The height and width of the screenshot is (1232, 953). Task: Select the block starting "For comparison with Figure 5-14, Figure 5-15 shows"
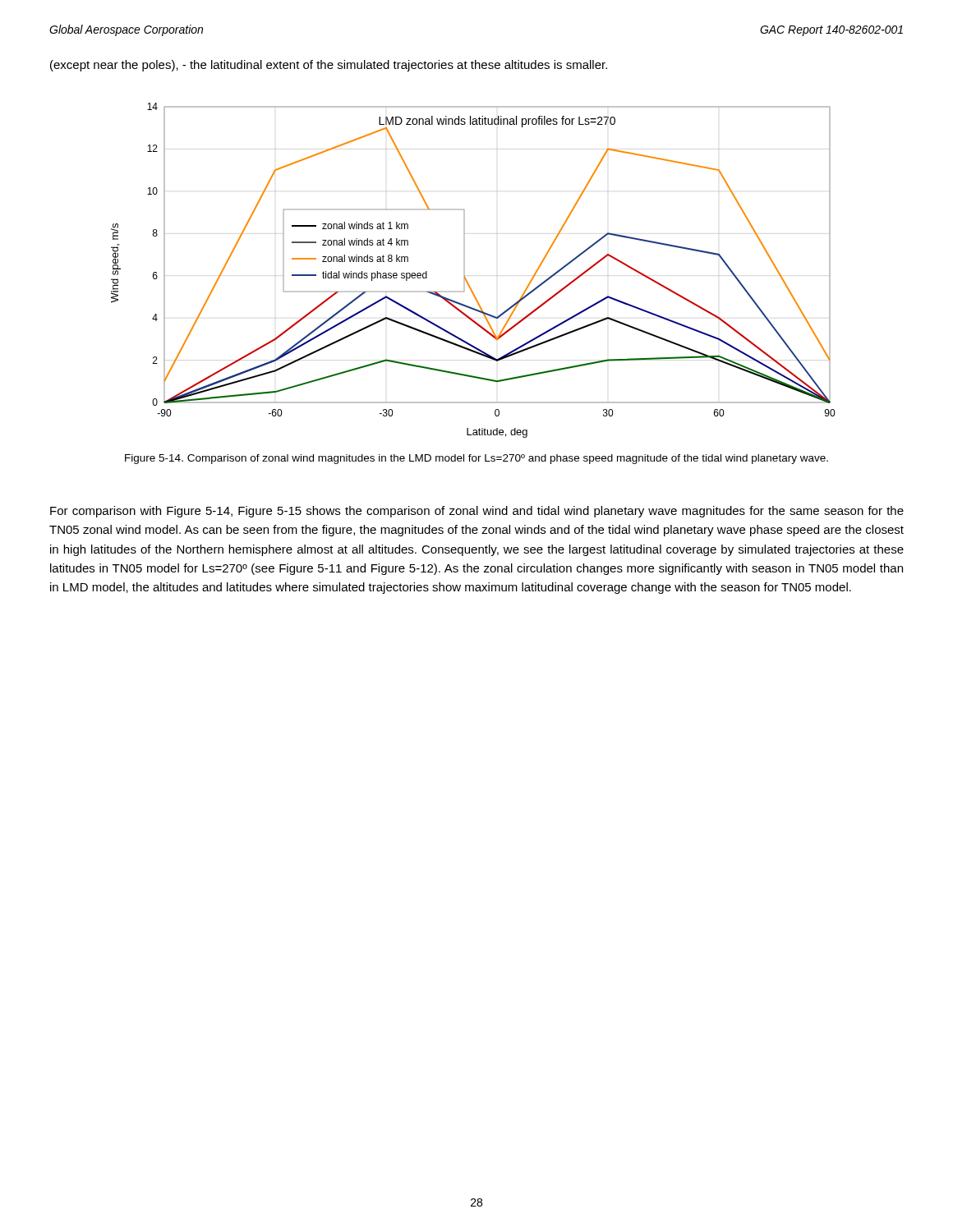click(476, 549)
